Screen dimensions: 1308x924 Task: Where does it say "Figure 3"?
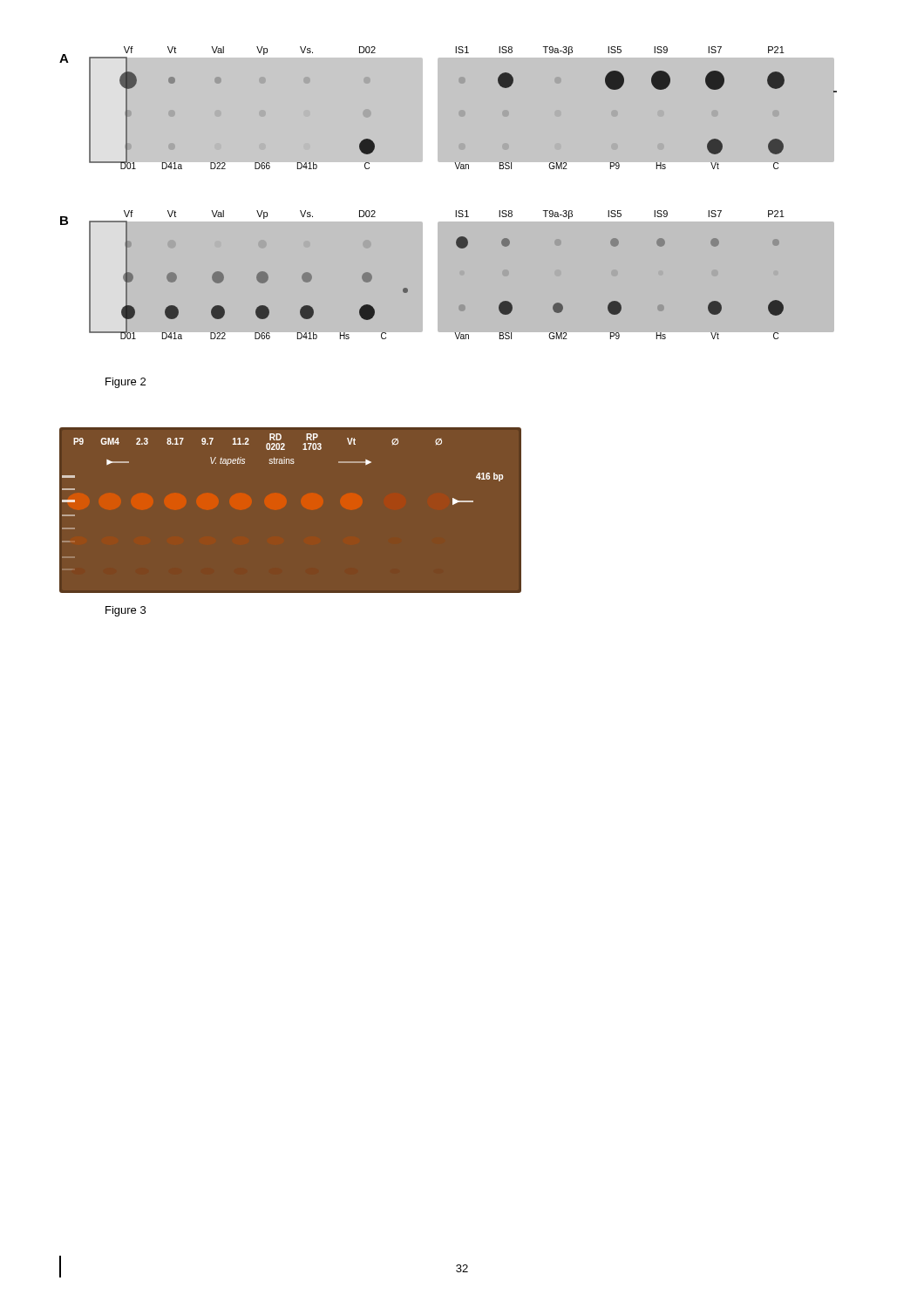tap(125, 610)
